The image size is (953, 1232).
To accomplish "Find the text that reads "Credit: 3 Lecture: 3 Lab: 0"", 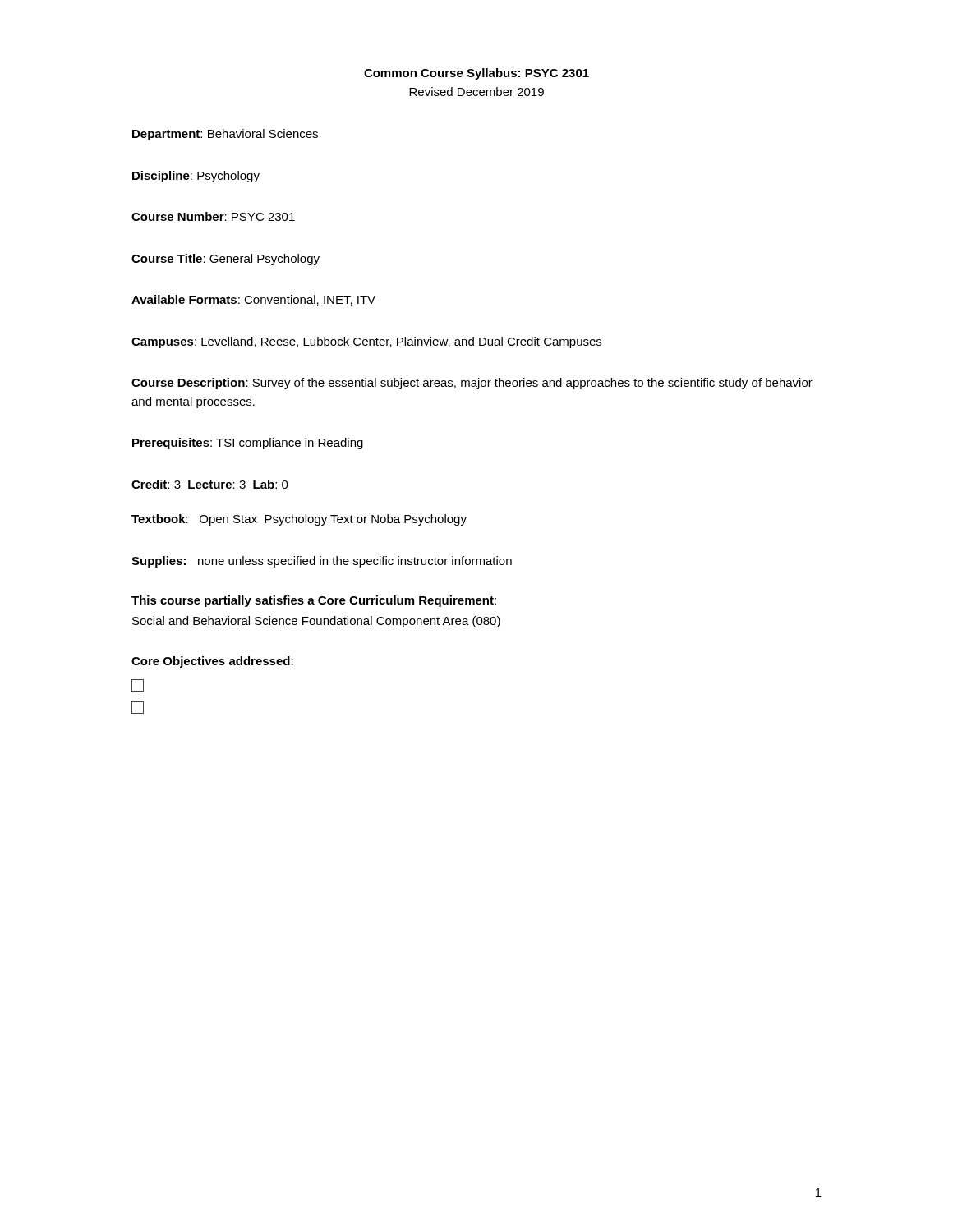I will click(x=210, y=484).
